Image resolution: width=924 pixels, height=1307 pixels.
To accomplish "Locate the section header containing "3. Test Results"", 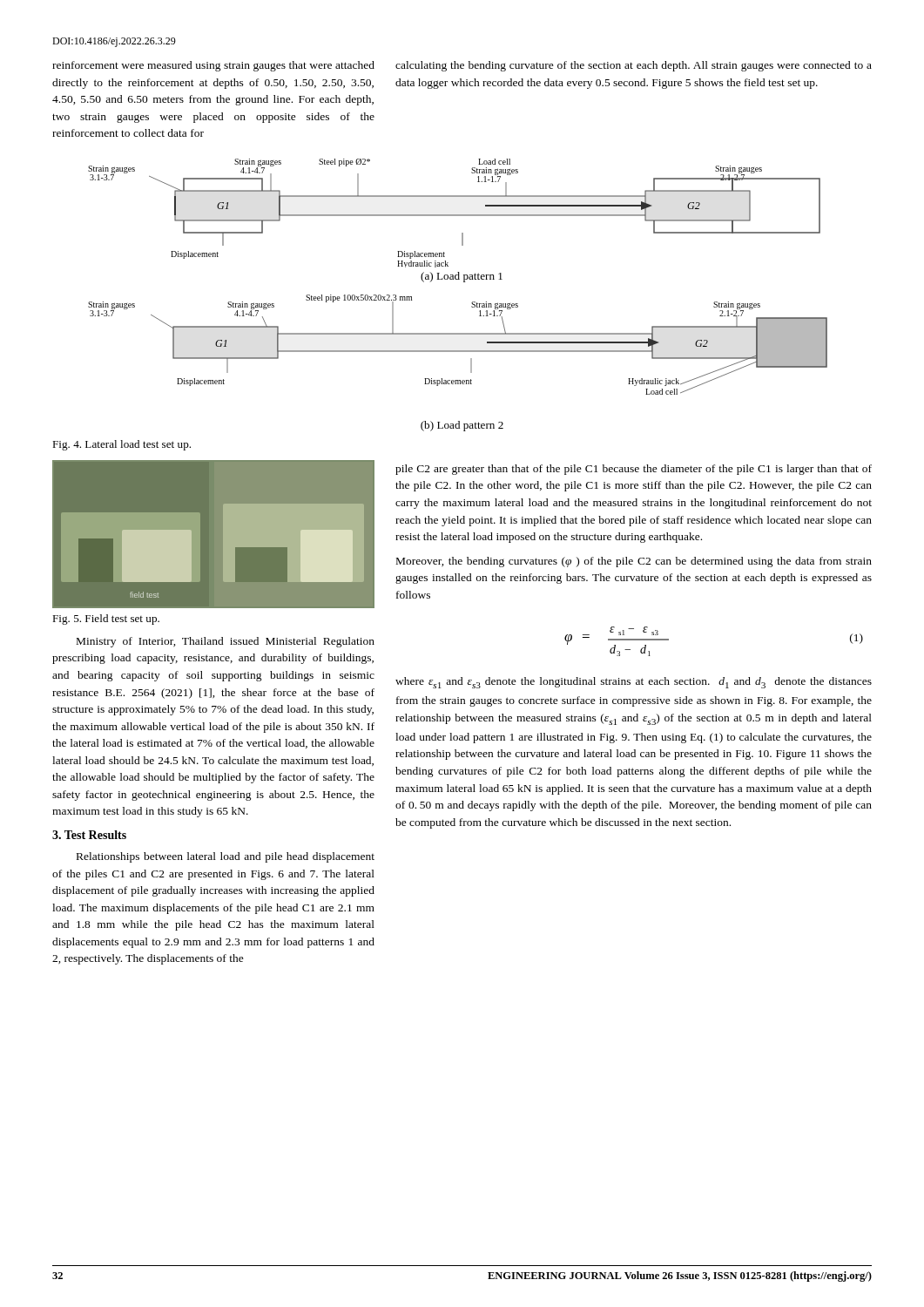I will 89,835.
